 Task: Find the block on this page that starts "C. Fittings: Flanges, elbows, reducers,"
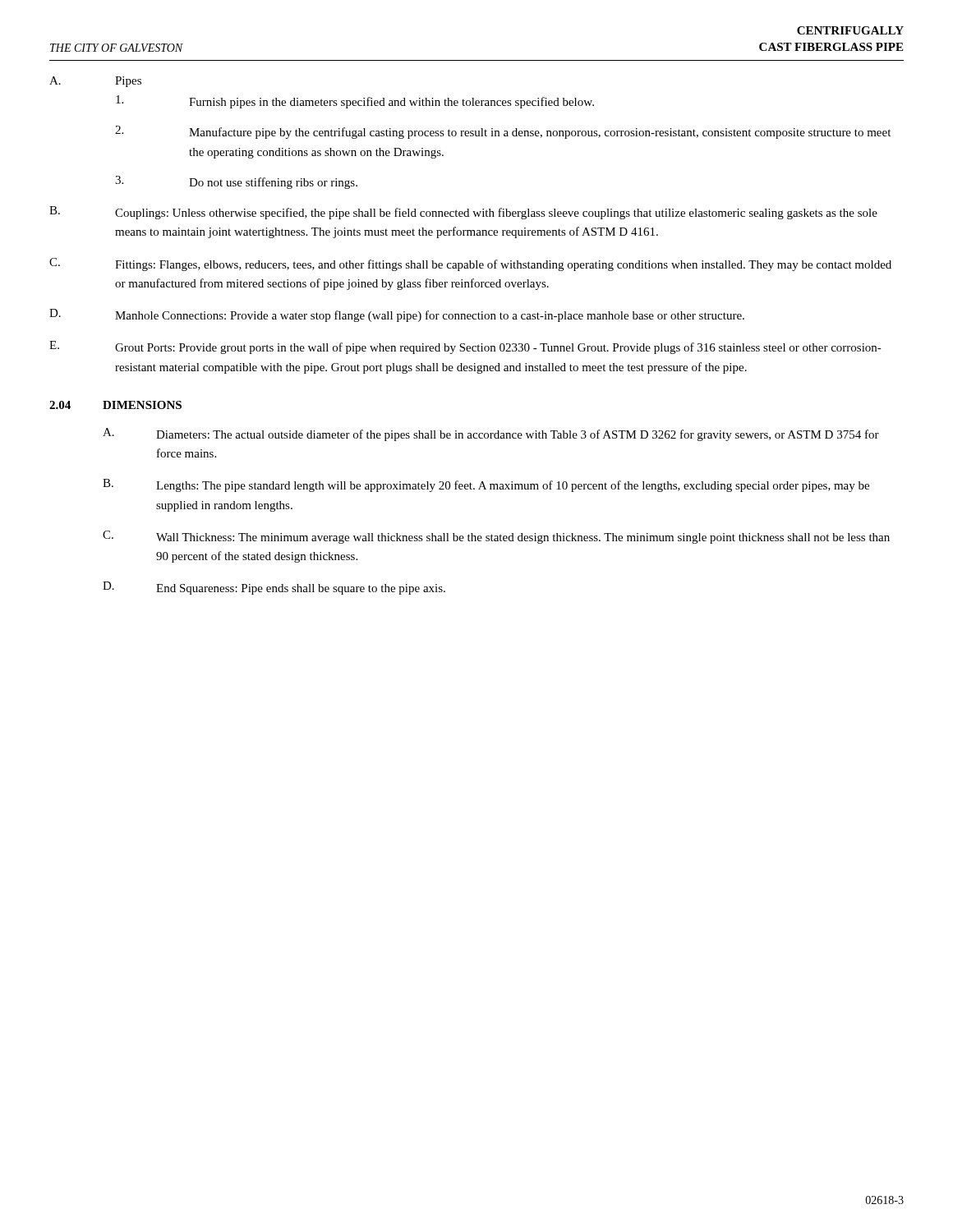476,274
